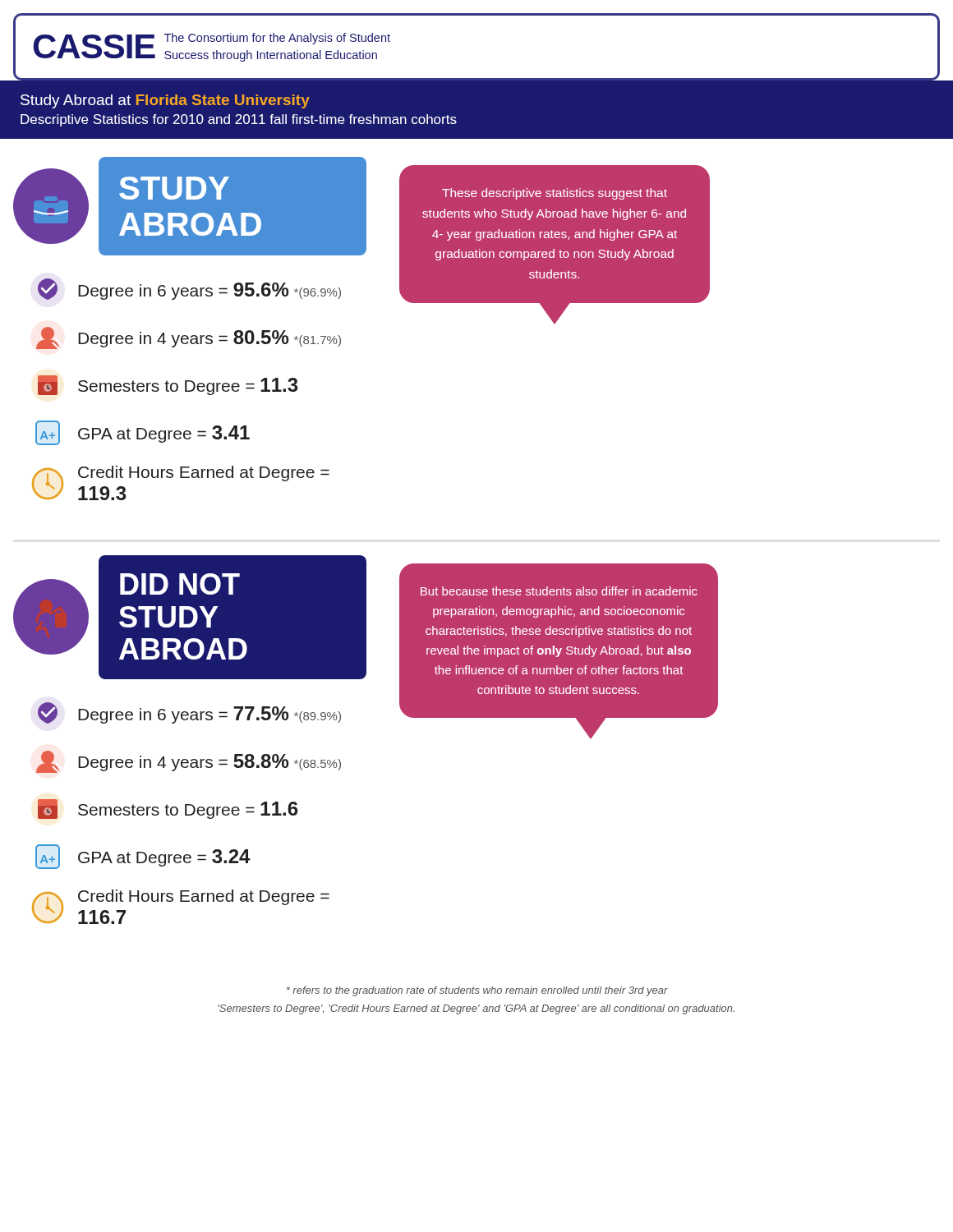Locate the text block with the text "But because these students also differ in"
Image resolution: width=953 pixels, height=1232 pixels.
coord(559,651)
